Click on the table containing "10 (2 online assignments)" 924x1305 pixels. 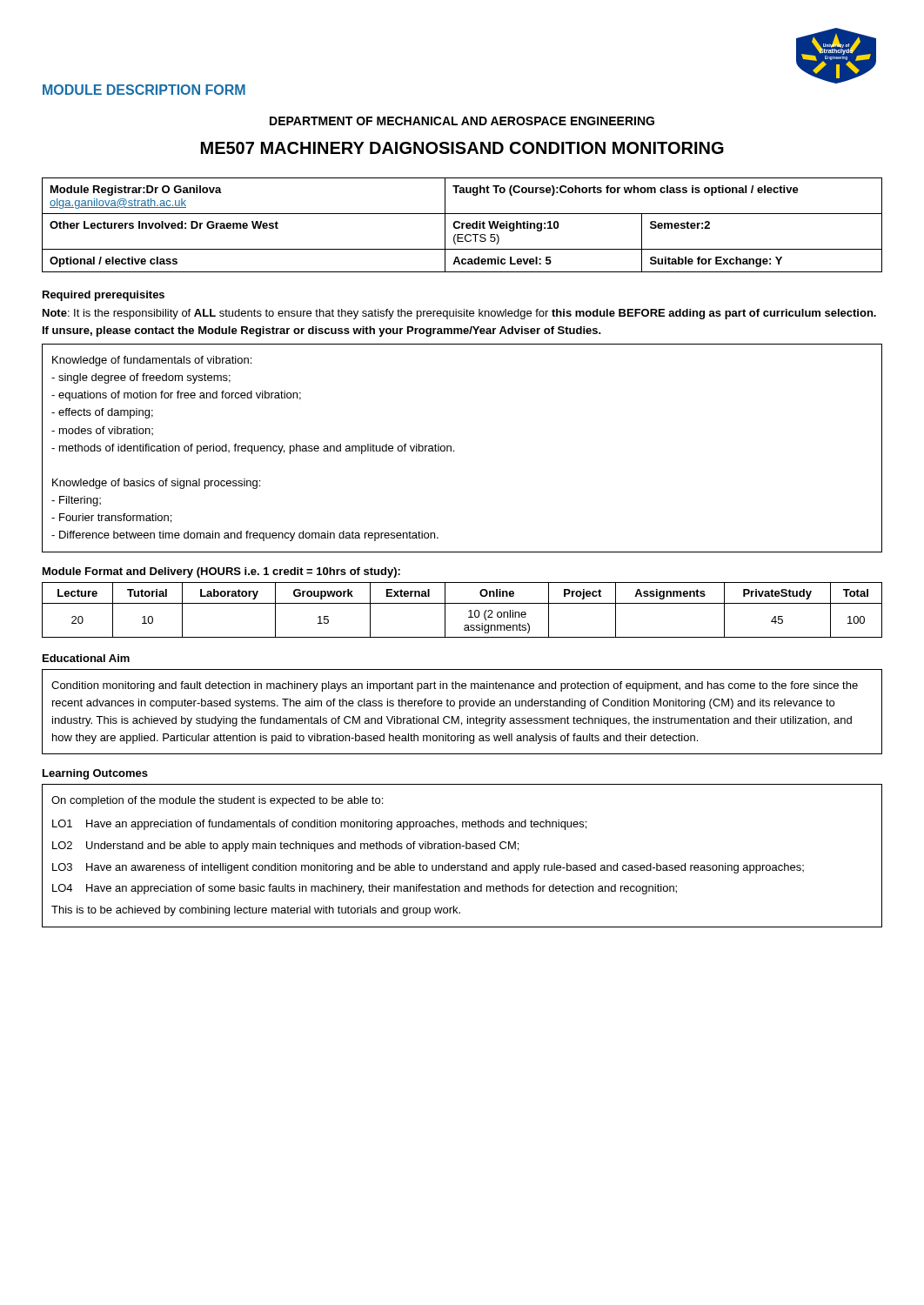click(462, 610)
